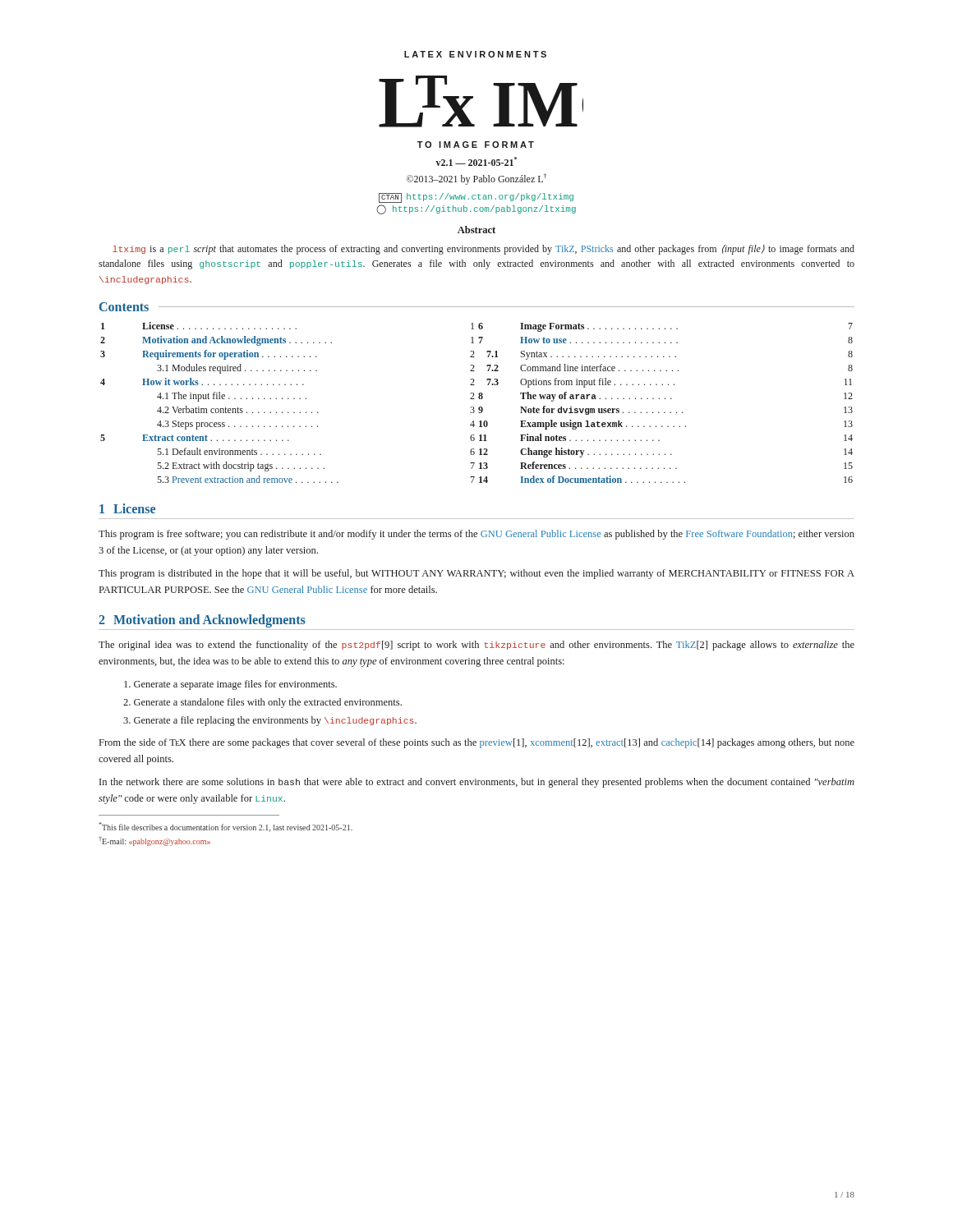Locate the text block starting "3. Generate a file replacing the environments by"
The width and height of the screenshot is (953, 1232).
pyautogui.click(x=270, y=720)
